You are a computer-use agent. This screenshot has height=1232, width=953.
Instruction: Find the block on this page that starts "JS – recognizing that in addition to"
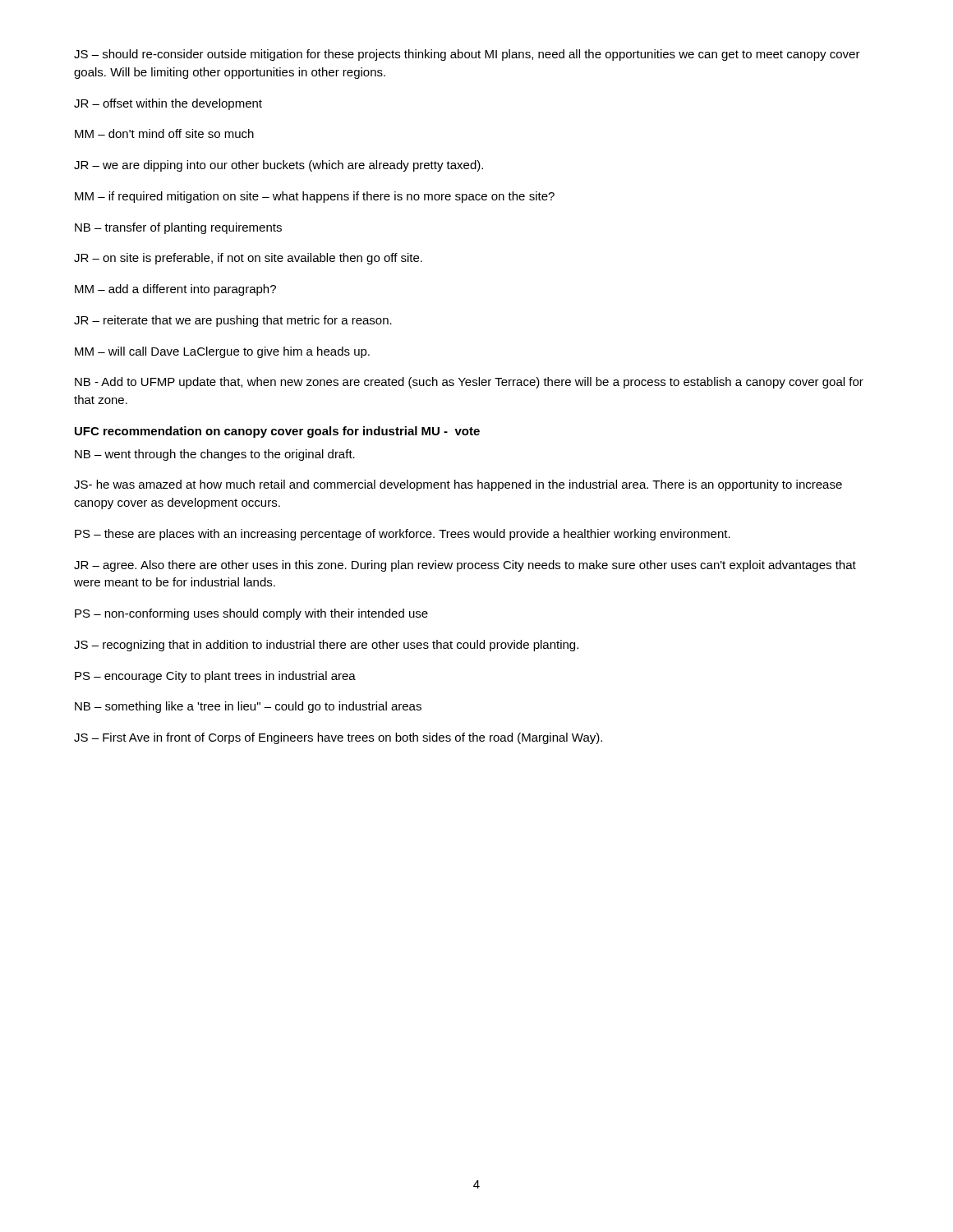click(x=327, y=644)
